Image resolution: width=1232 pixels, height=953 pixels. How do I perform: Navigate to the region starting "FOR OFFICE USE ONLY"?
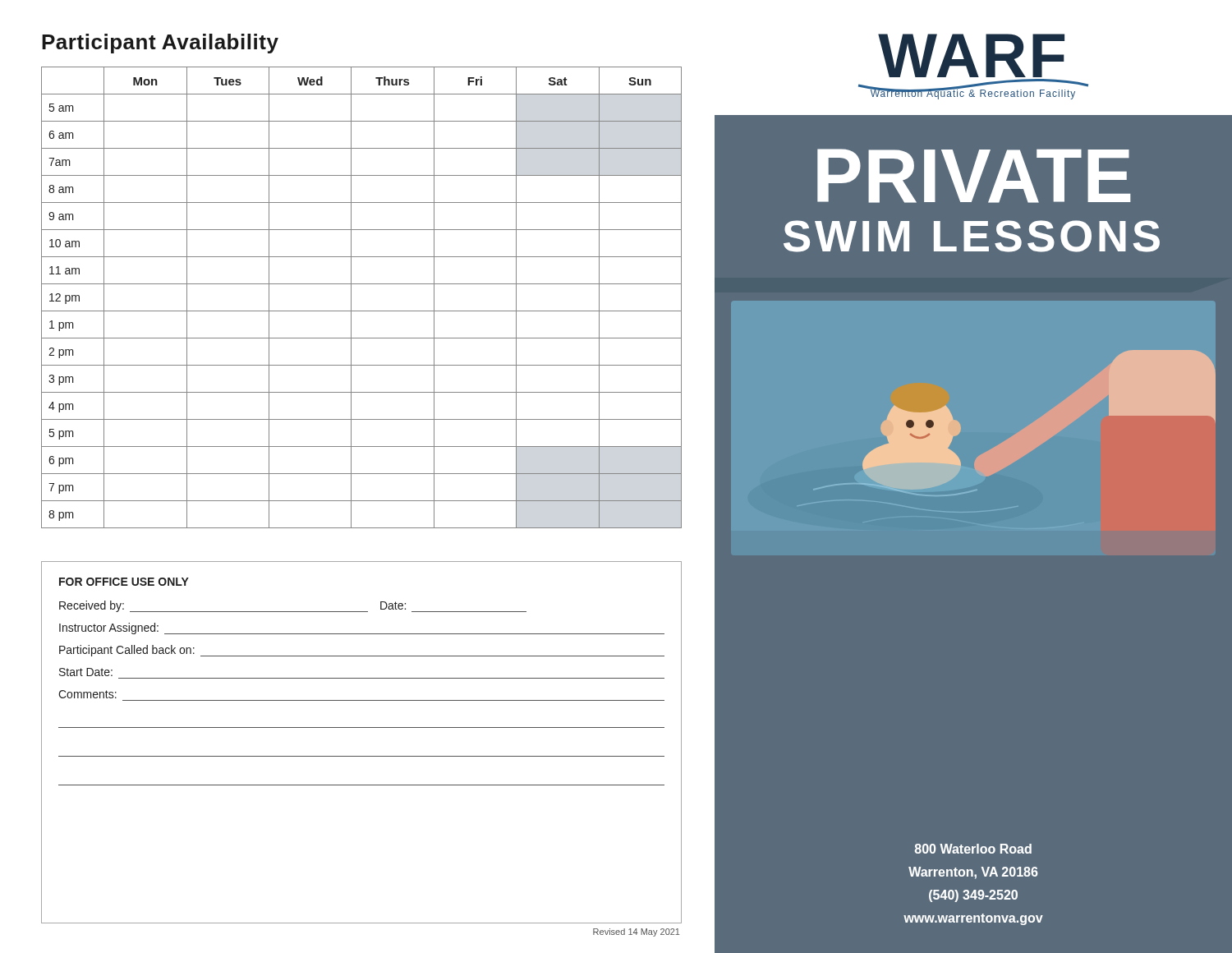click(x=124, y=582)
